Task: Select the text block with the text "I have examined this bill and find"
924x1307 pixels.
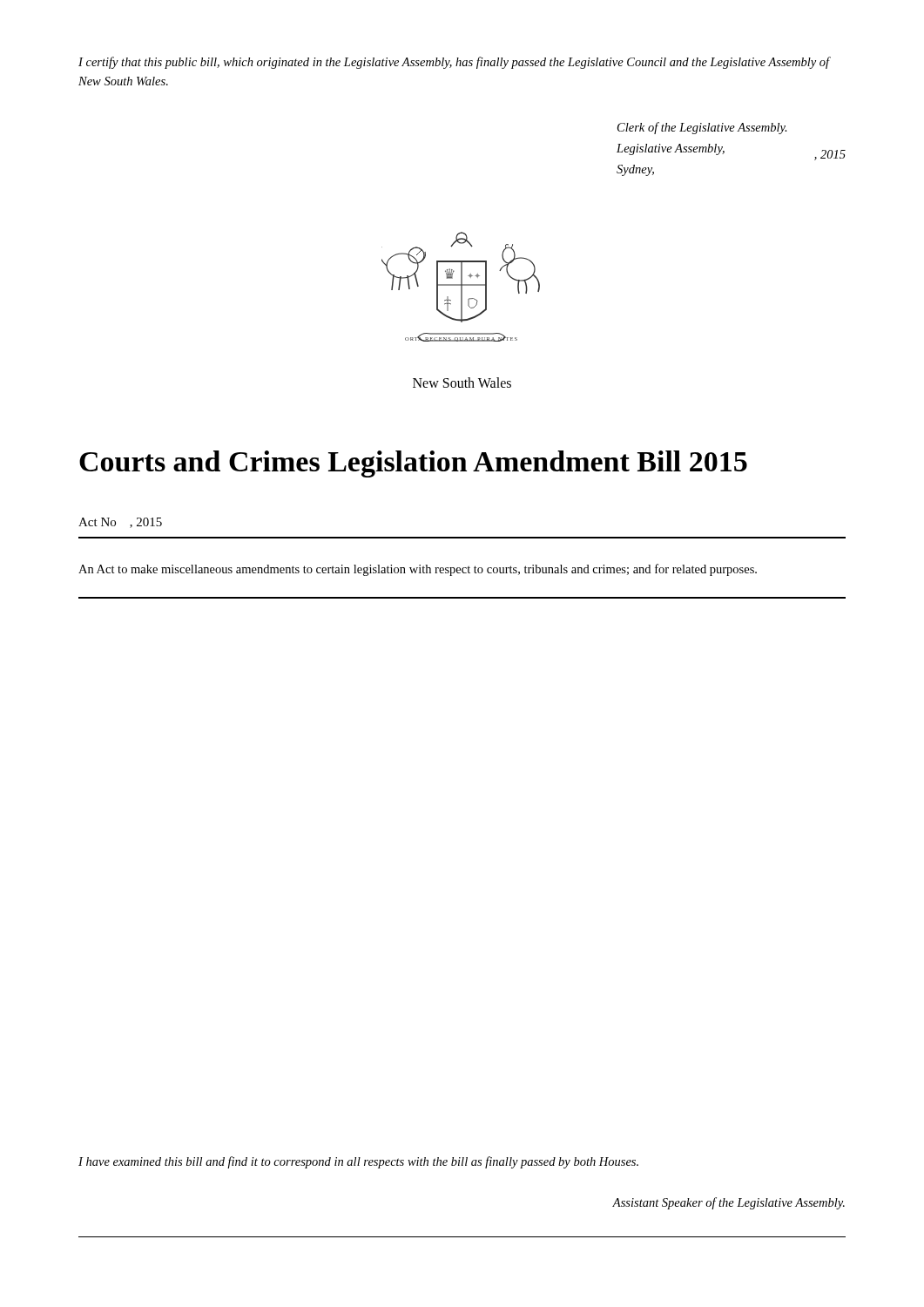Action: tap(359, 1161)
